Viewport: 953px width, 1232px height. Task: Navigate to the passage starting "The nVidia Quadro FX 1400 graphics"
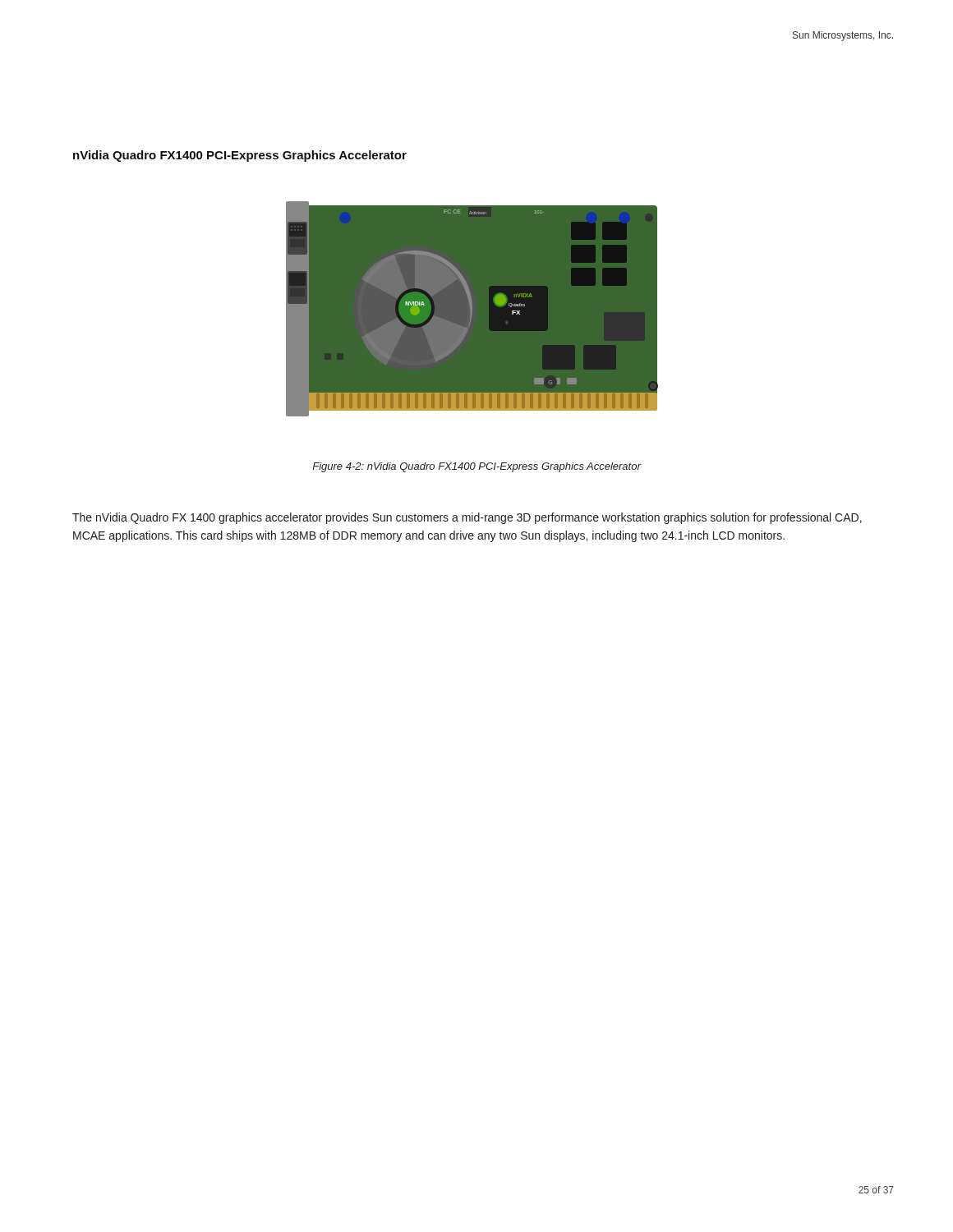[x=467, y=526]
